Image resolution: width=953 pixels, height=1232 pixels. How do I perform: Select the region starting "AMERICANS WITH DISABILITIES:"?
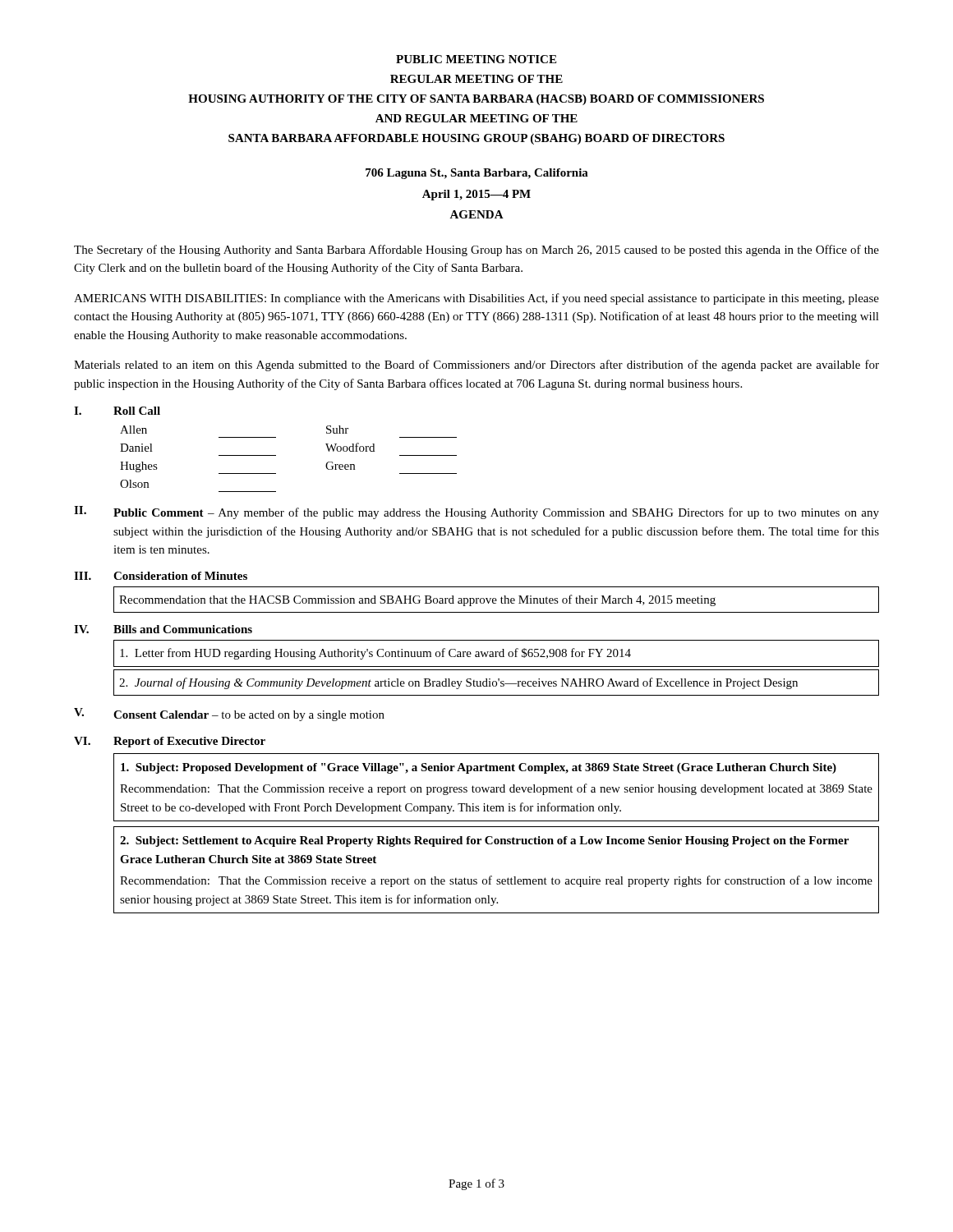pyautogui.click(x=476, y=316)
